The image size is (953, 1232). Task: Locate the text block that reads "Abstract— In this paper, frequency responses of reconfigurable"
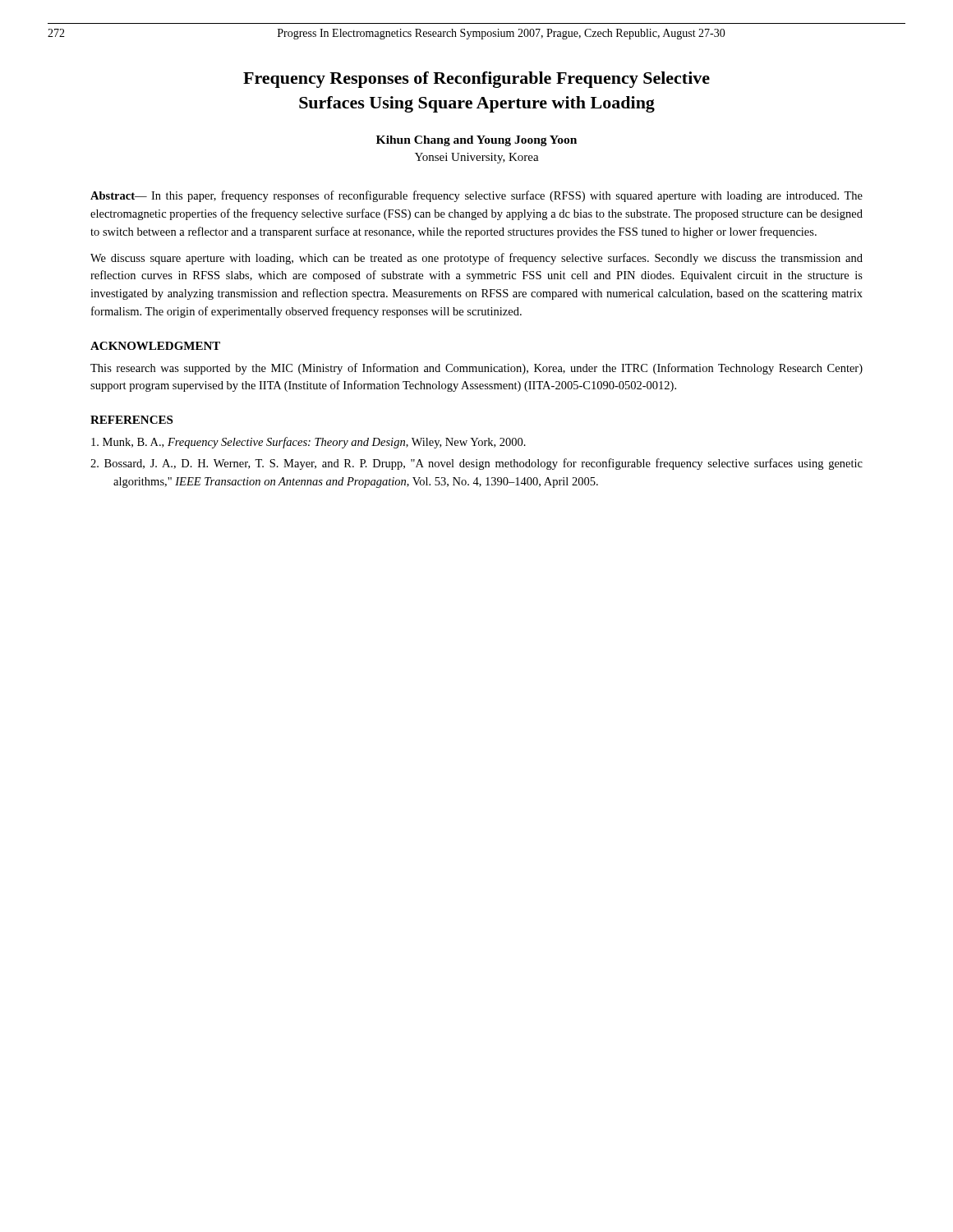pyautogui.click(x=476, y=254)
